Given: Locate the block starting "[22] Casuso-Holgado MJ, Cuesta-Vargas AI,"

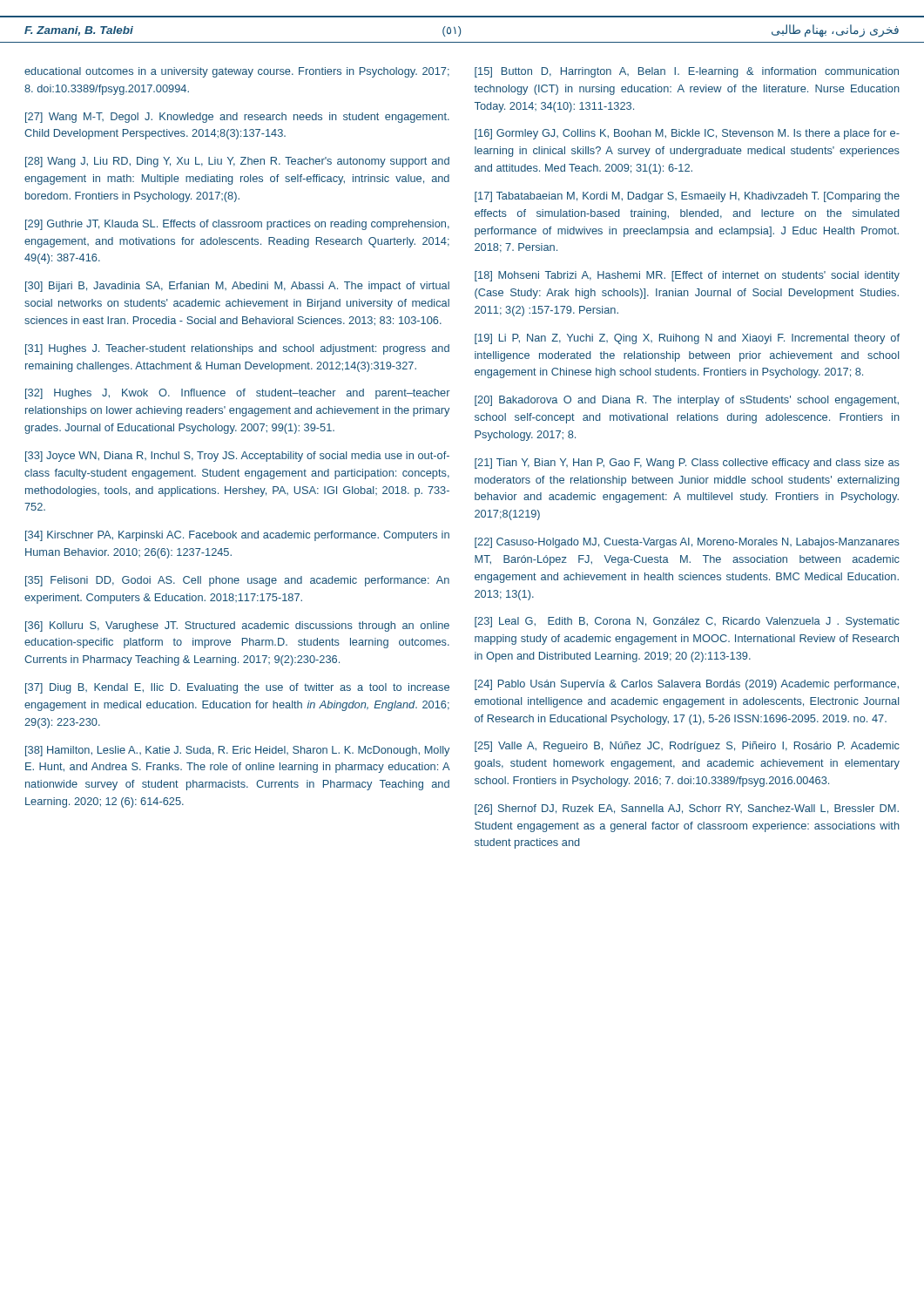Looking at the screenshot, I should 687,567.
